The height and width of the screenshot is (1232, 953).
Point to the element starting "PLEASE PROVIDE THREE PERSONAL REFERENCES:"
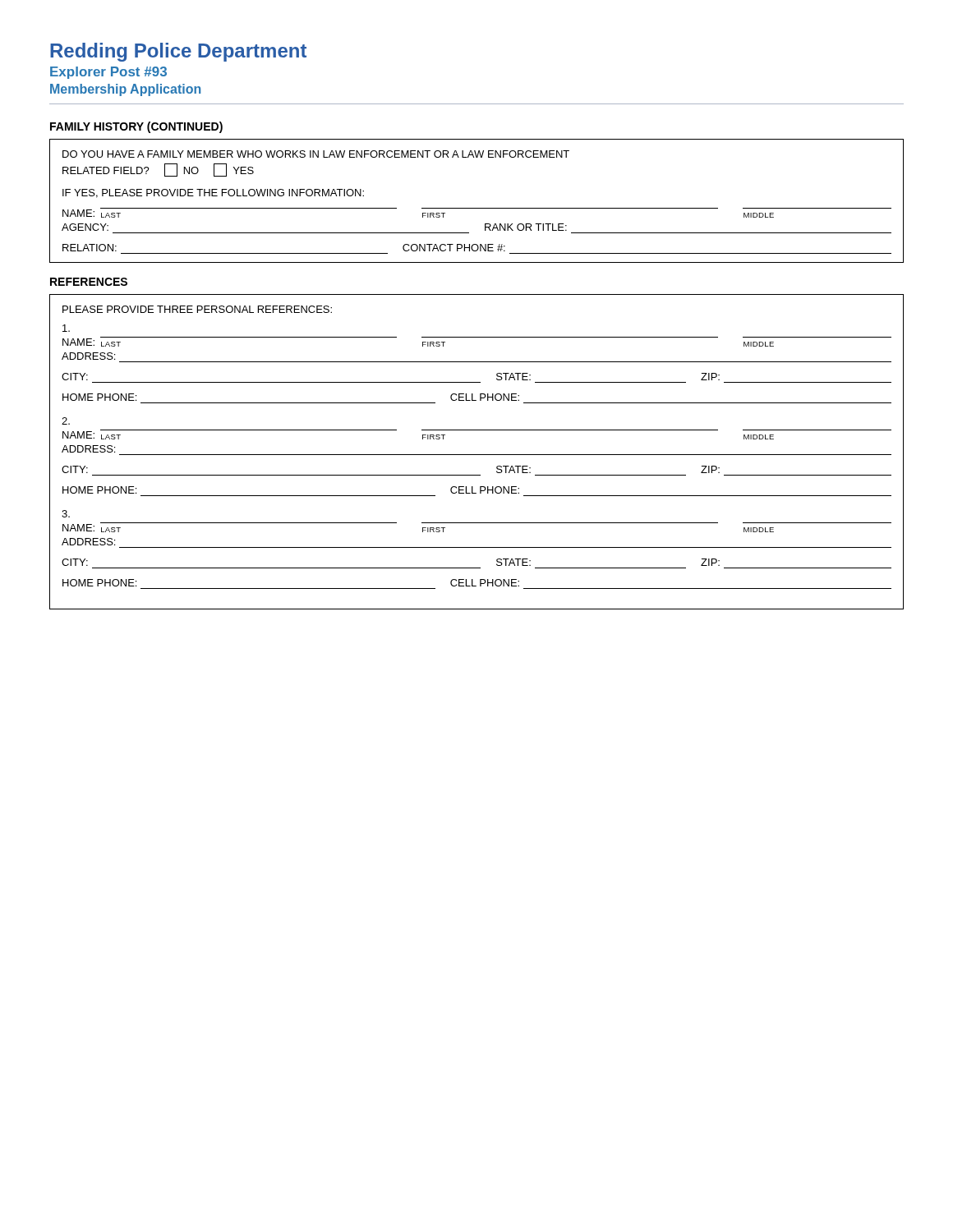197,309
